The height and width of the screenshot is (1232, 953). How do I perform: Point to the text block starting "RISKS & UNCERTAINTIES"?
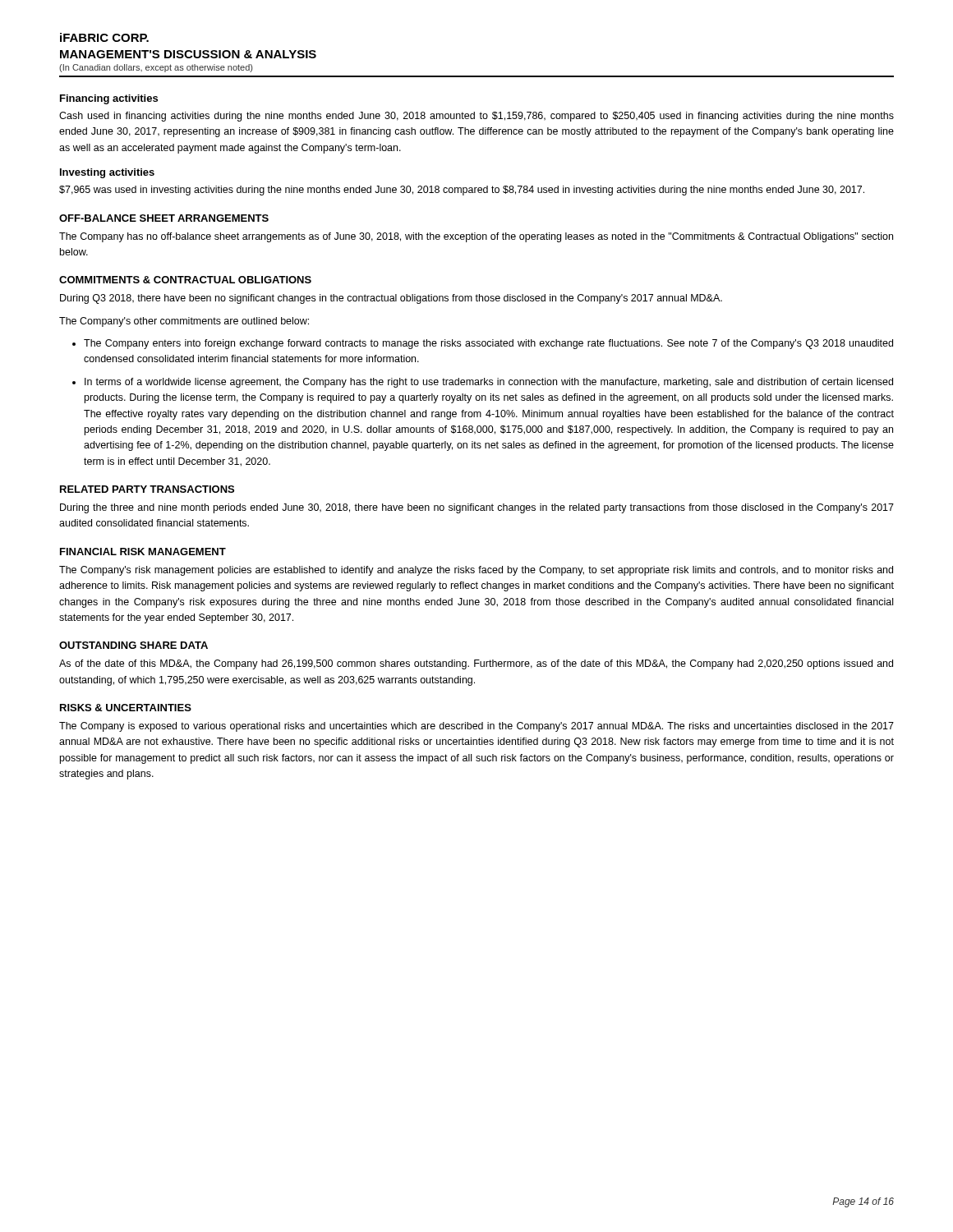coord(125,708)
